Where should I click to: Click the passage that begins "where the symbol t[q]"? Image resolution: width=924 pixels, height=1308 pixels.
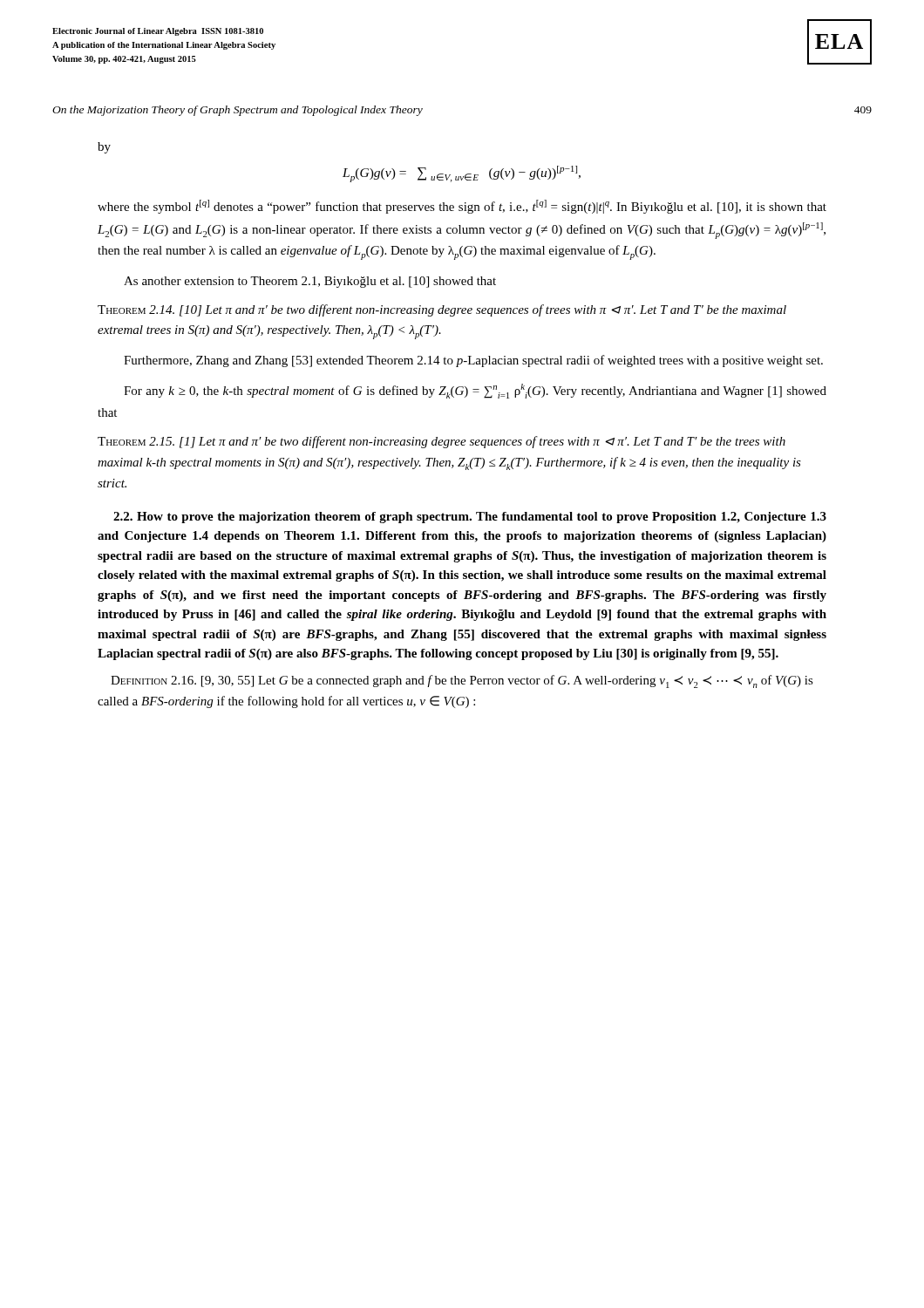(462, 229)
